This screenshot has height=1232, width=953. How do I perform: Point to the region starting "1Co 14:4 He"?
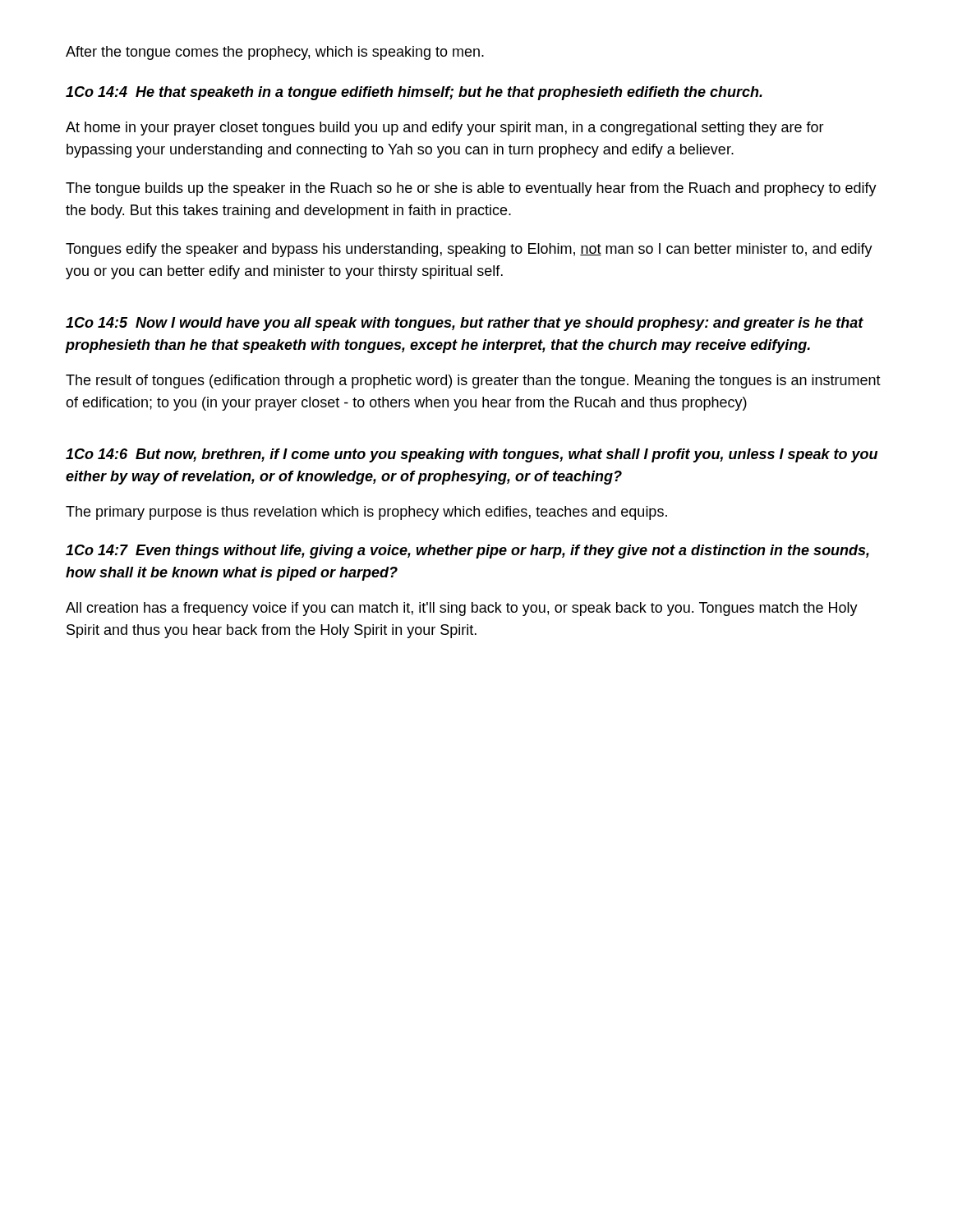[415, 92]
